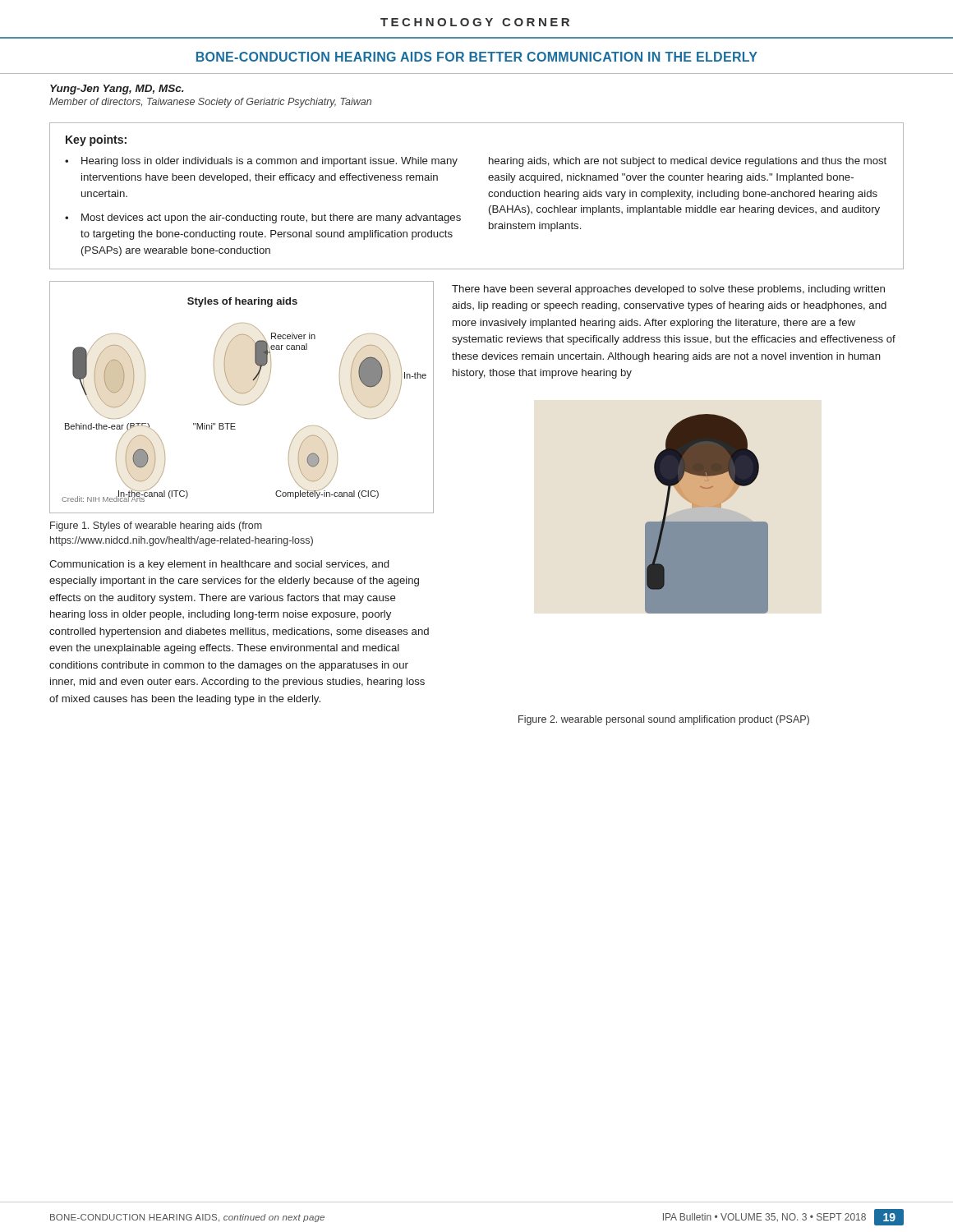Point to the text block starting "• Most devices act"

point(265,234)
